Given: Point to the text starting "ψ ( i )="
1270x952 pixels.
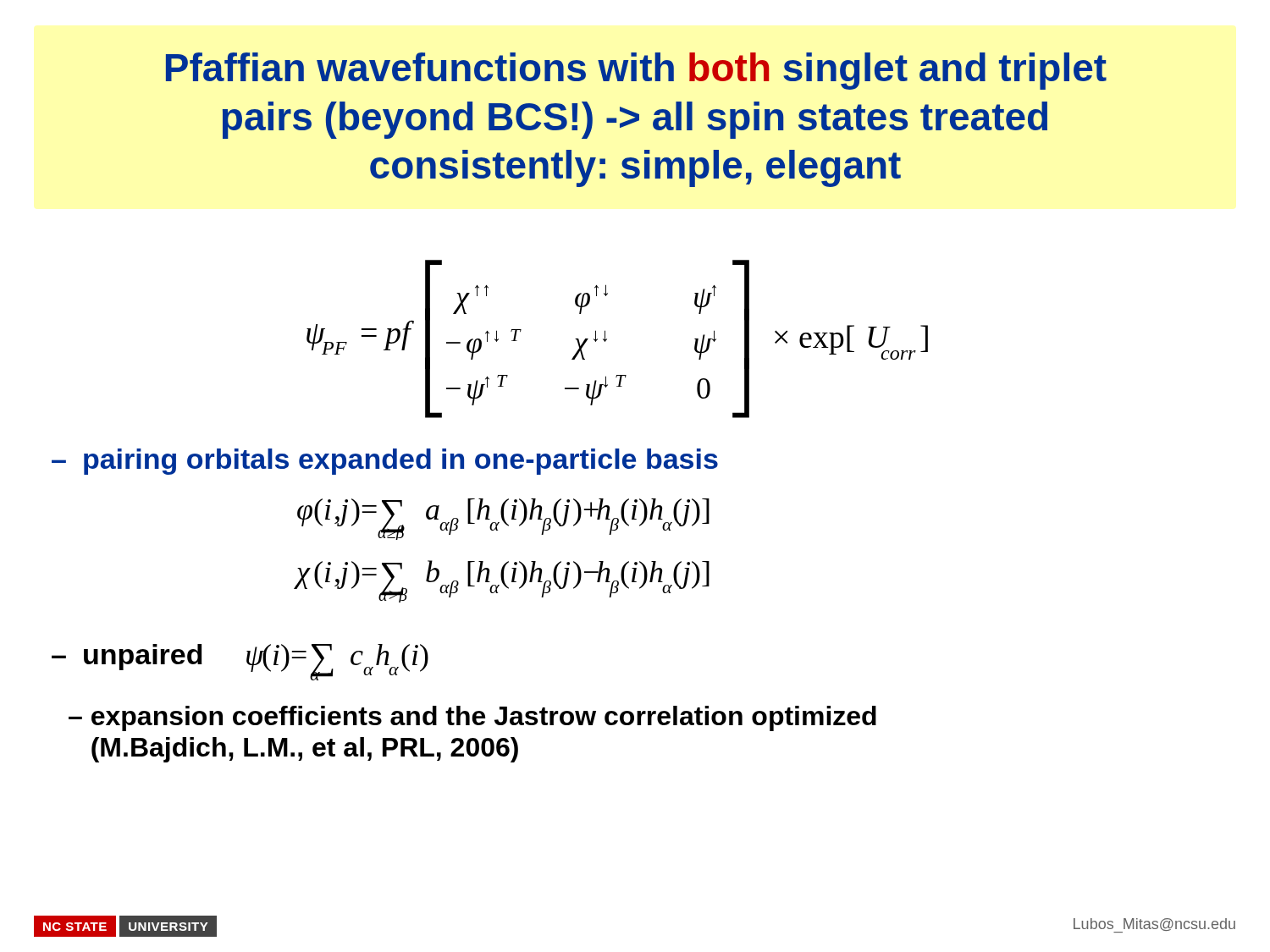Looking at the screenshot, I should click(373, 655).
